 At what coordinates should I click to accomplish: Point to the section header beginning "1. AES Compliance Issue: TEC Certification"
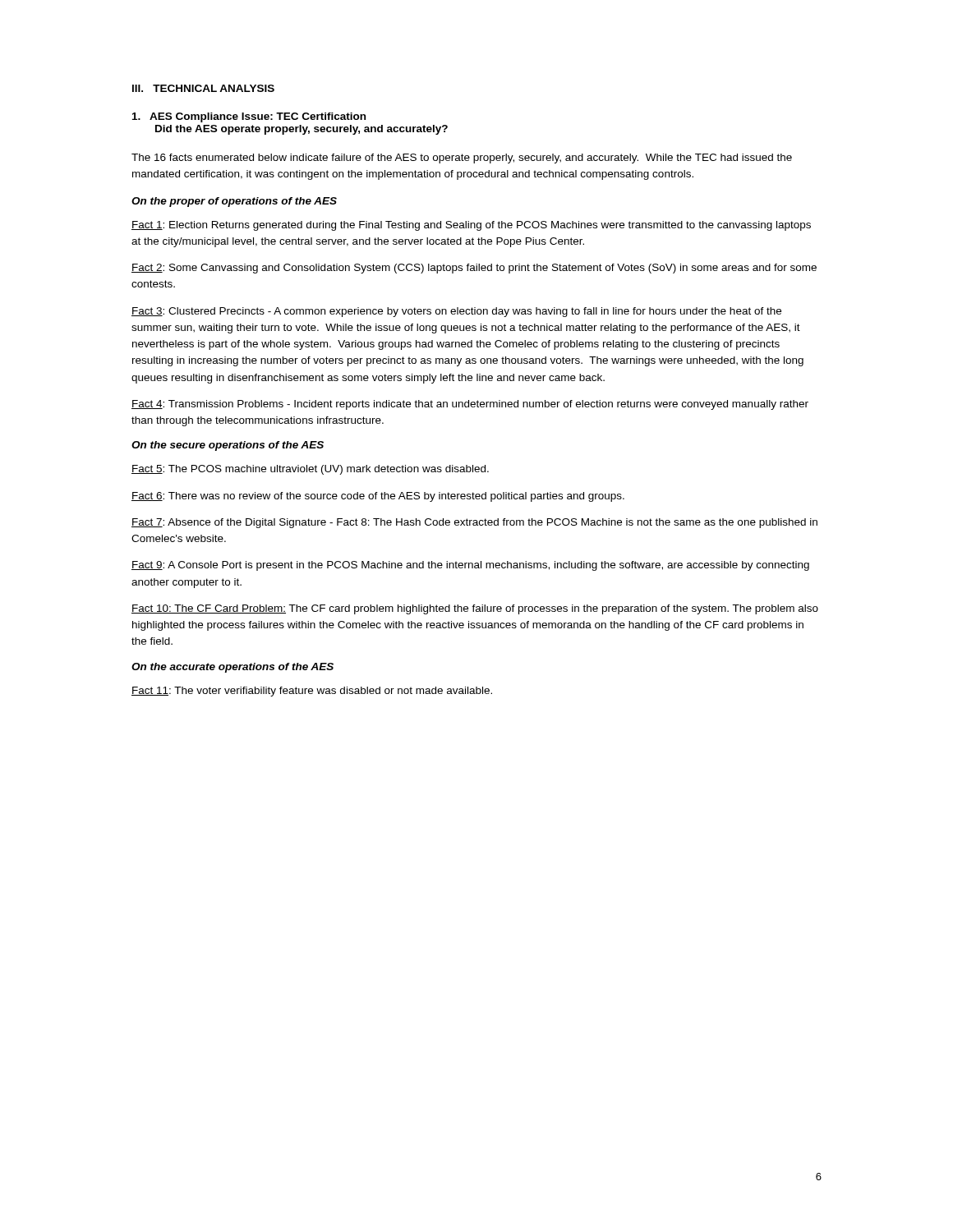pyautogui.click(x=249, y=117)
